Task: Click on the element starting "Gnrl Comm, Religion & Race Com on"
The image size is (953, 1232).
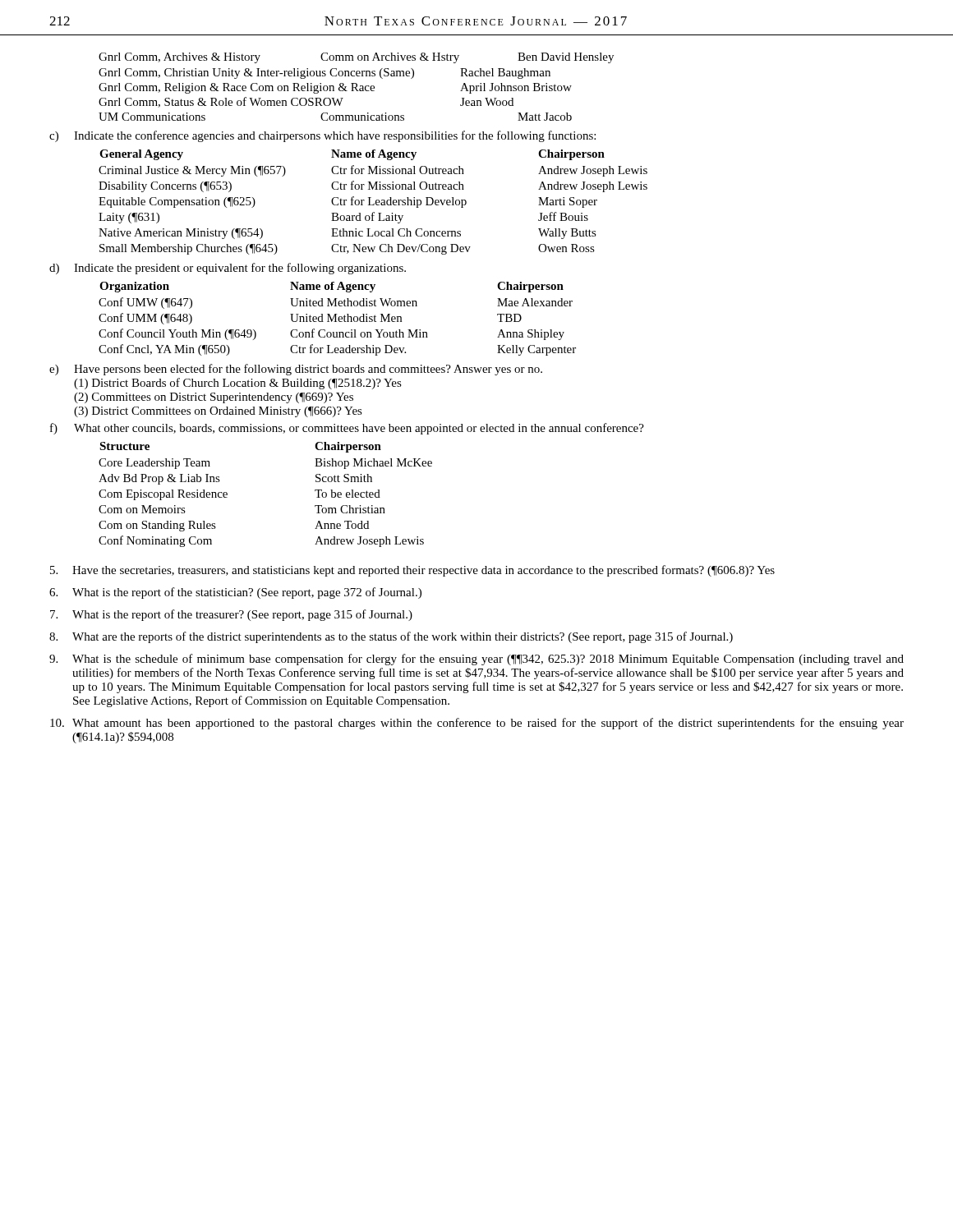Action: (501, 87)
